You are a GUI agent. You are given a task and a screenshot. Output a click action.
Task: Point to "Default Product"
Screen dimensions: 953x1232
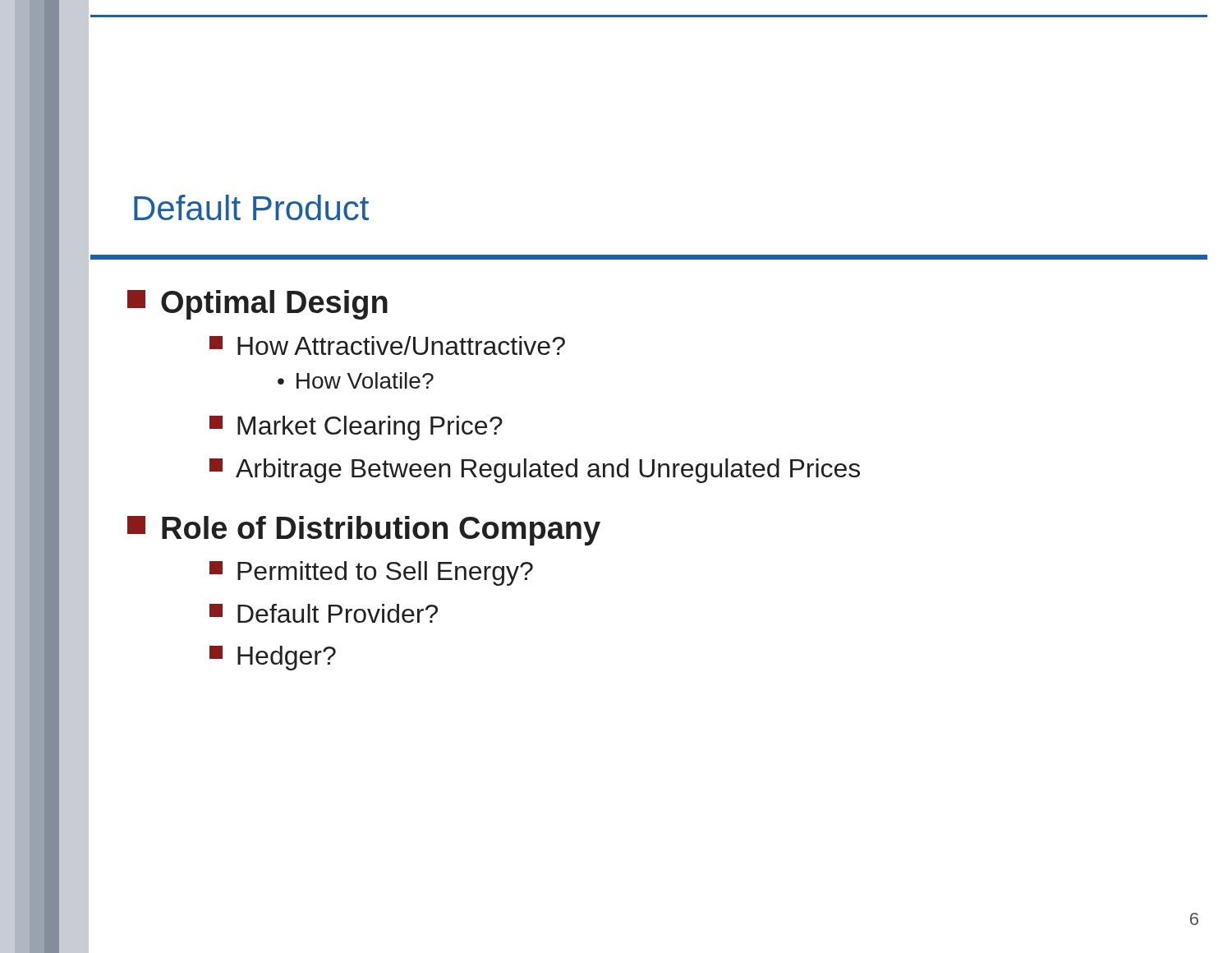(250, 208)
